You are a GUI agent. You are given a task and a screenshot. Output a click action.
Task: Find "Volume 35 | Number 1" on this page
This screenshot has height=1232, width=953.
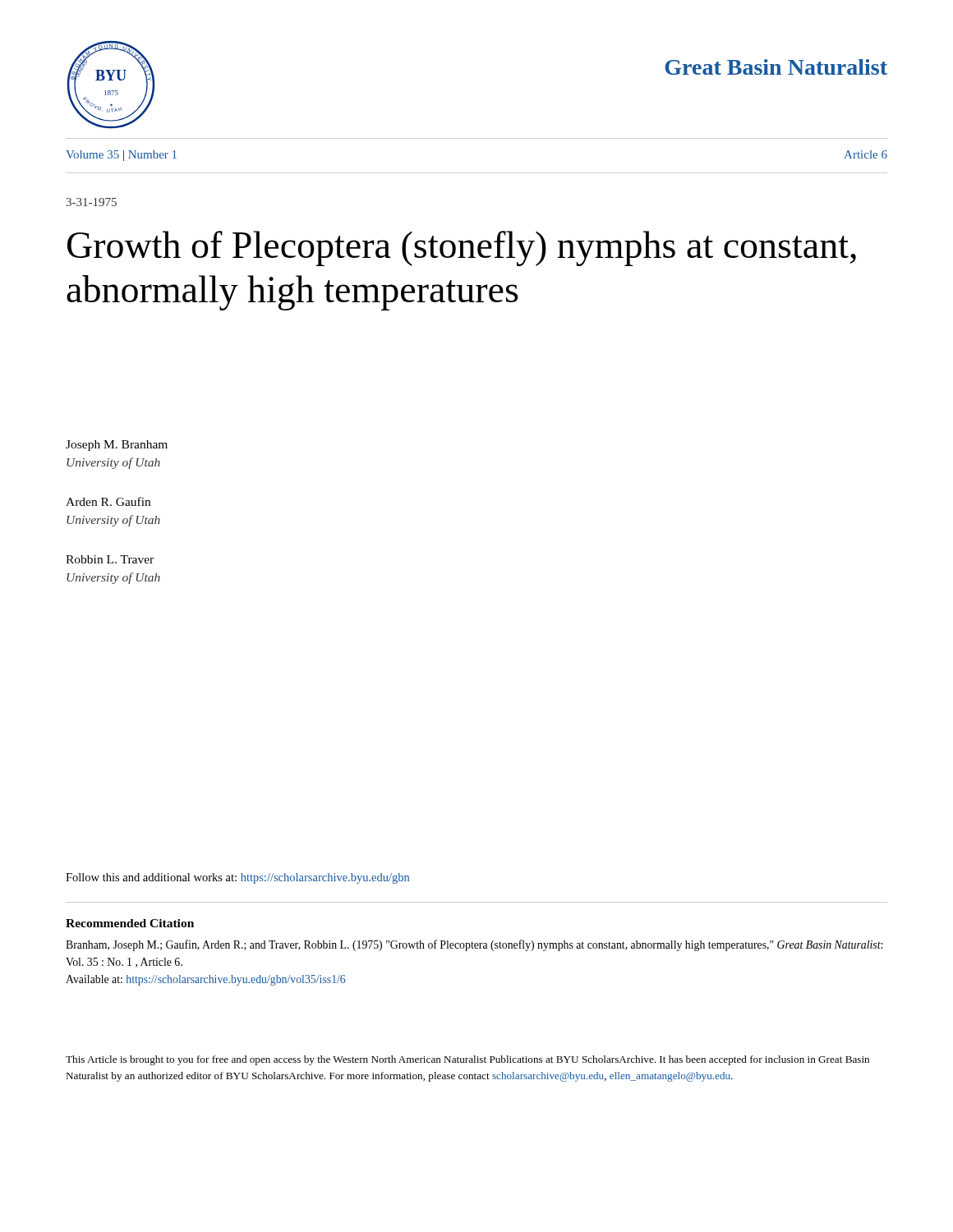click(122, 154)
